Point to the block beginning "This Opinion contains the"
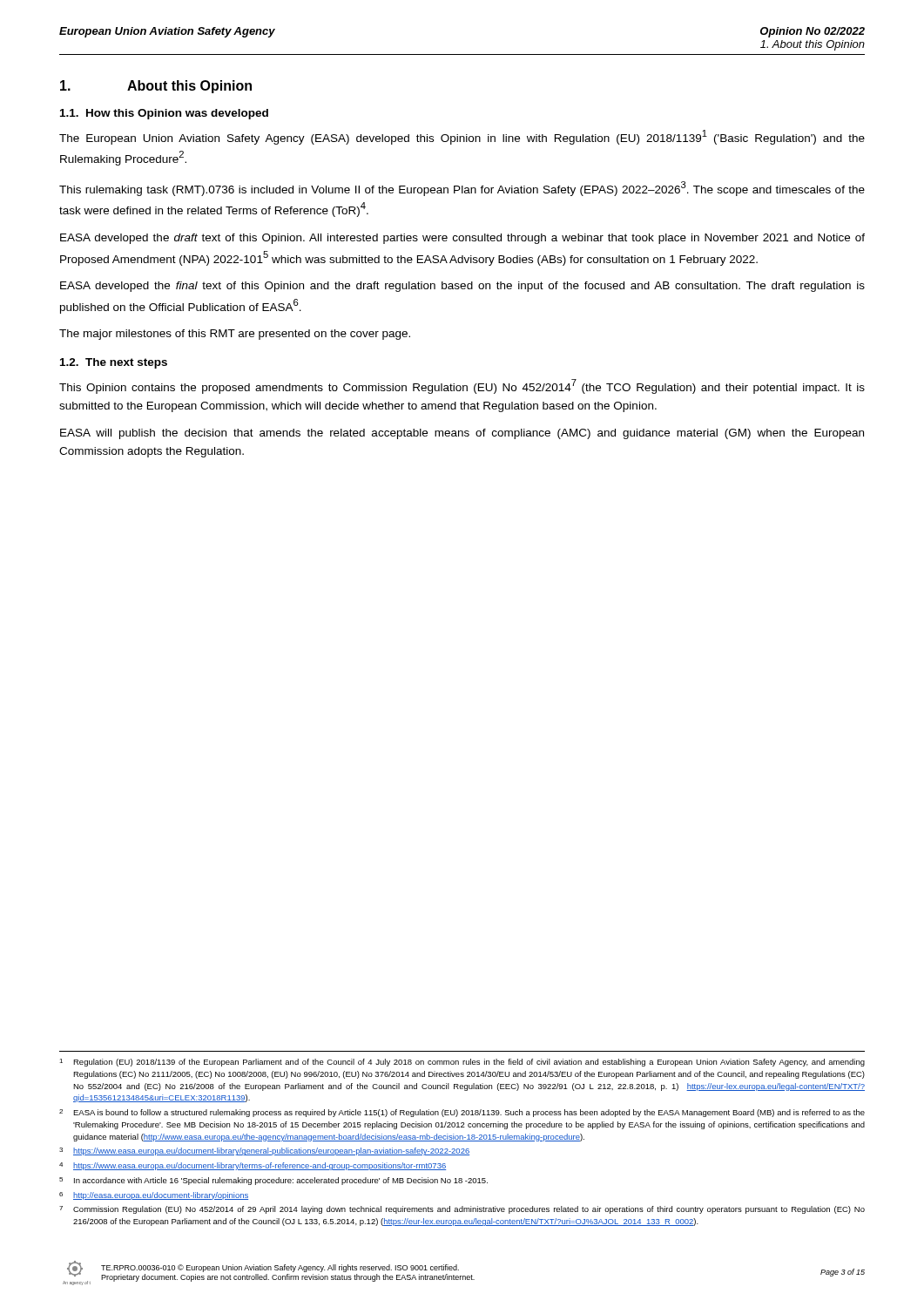Viewport: 924px width, 1307px height. click(462, 396)
